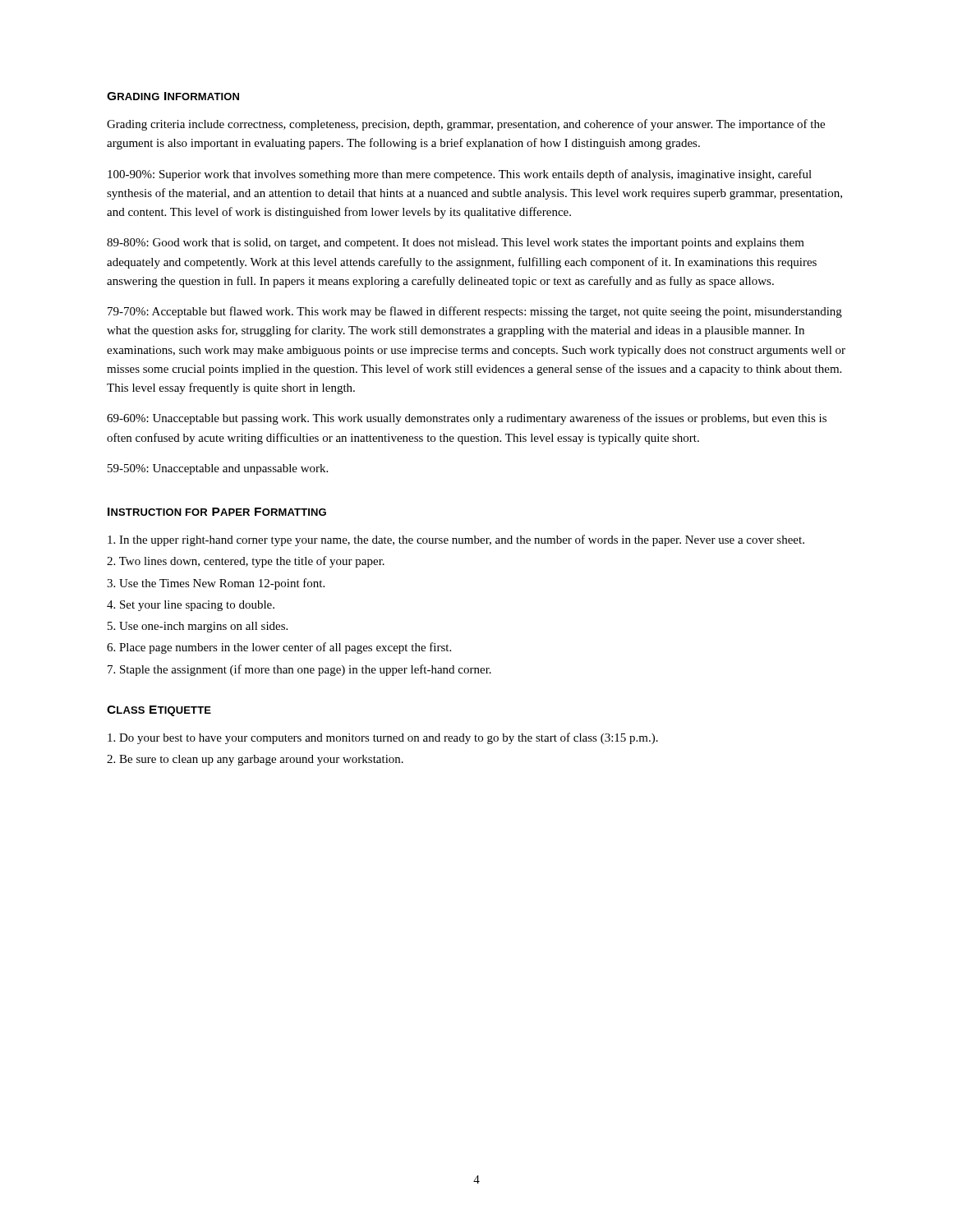Screen dimensions: 1232x953
Task: Where is the passage that starts "5. Use one-inch margins on all"?
Action: [x=198, y=626]
